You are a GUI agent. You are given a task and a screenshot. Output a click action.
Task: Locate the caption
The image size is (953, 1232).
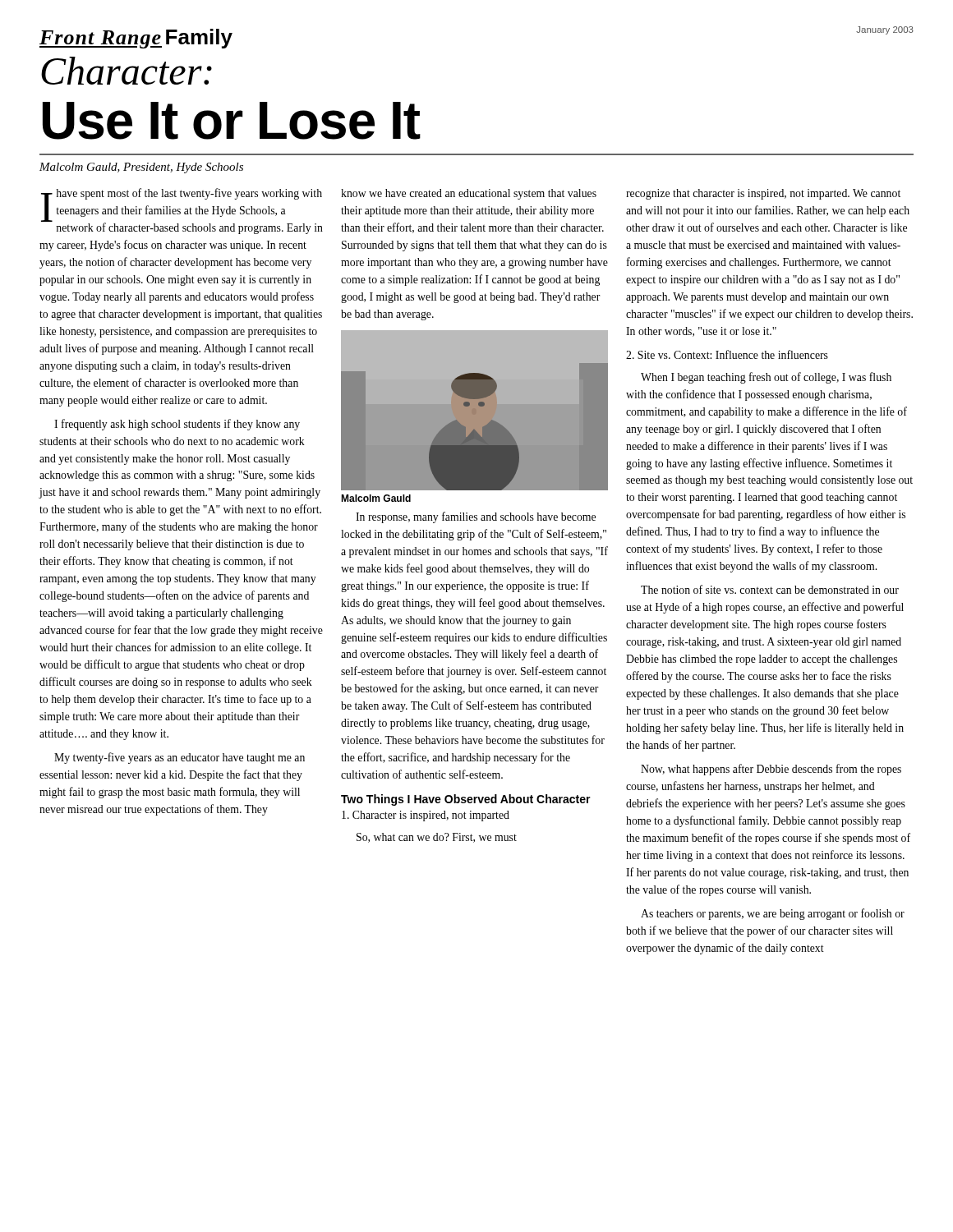[x=376, y=498]
